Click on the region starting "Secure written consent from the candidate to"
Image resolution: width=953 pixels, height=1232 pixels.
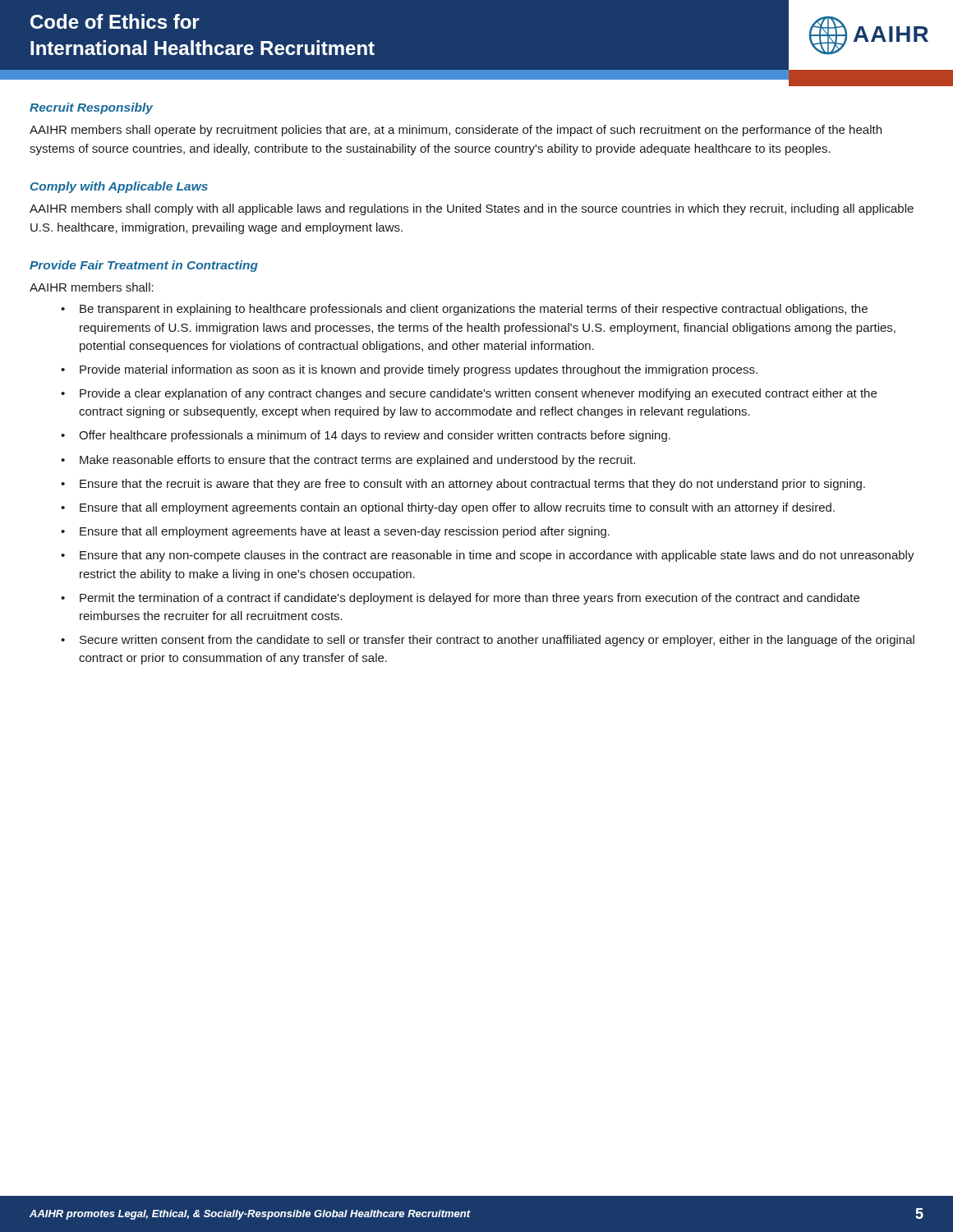[497, 649]
